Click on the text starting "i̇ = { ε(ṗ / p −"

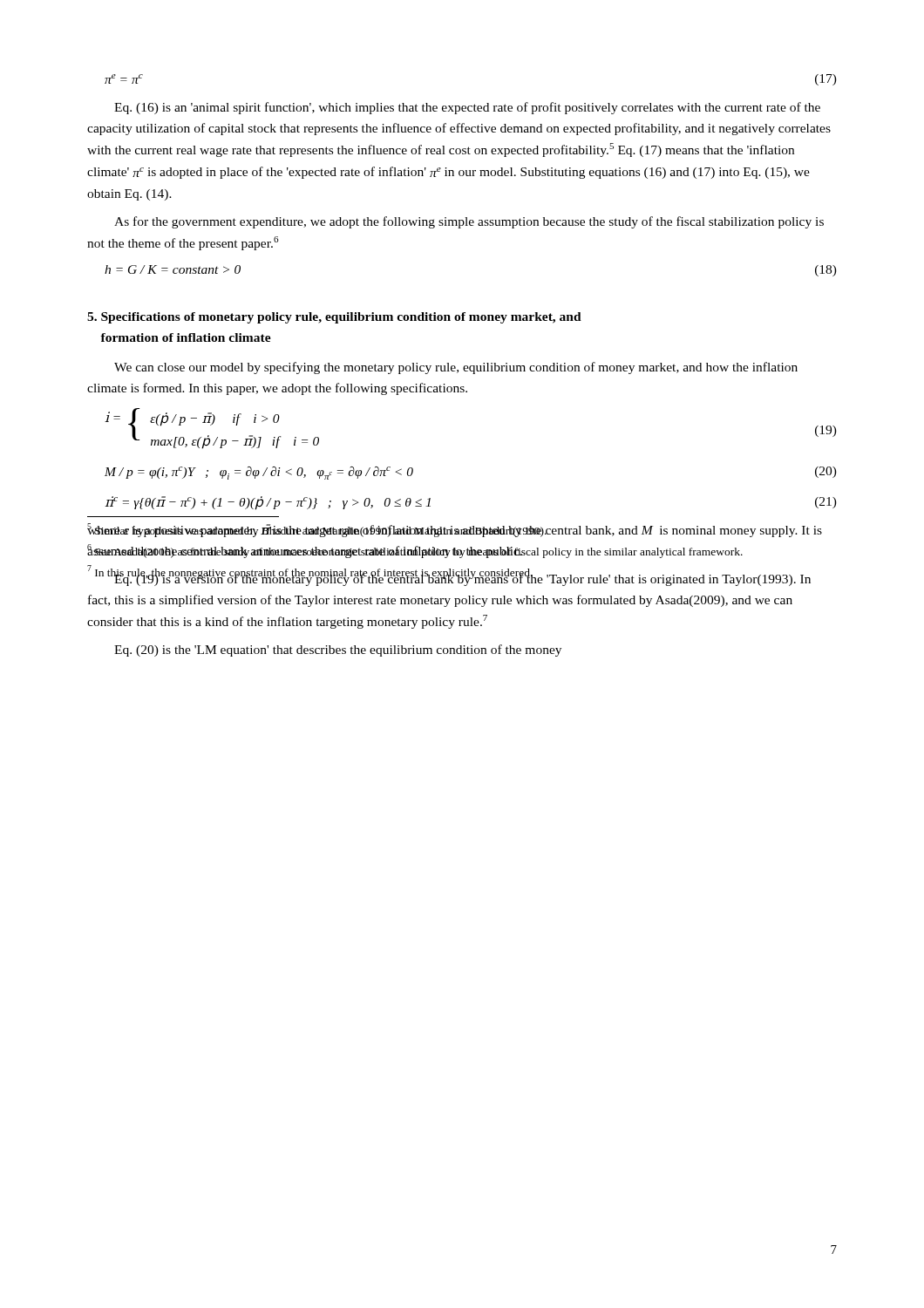click(x=204, y=422)
